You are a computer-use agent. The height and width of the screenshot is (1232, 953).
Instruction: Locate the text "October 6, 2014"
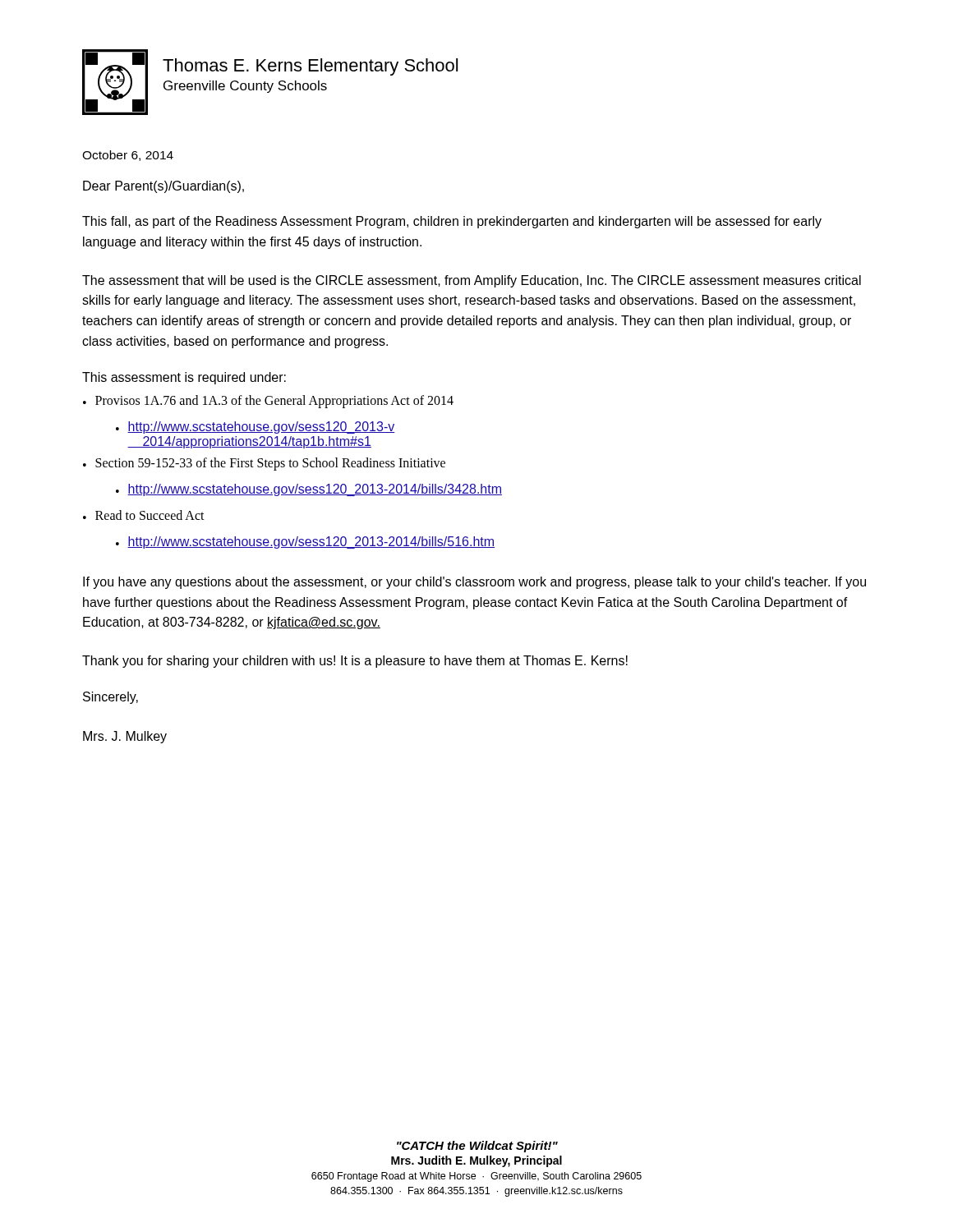tap(128, 156)
